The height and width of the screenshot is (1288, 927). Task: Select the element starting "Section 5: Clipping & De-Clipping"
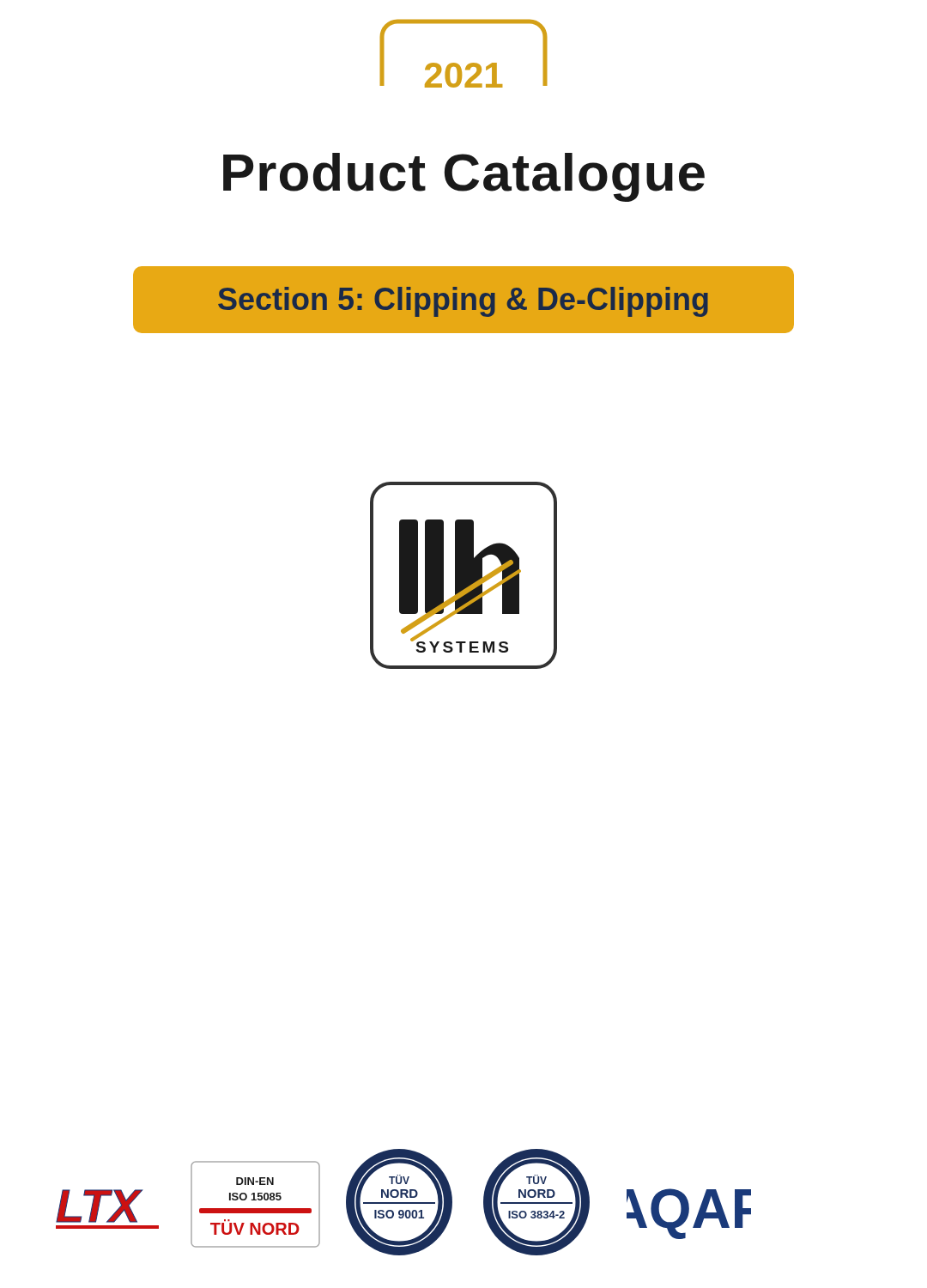tap(464, 299)
